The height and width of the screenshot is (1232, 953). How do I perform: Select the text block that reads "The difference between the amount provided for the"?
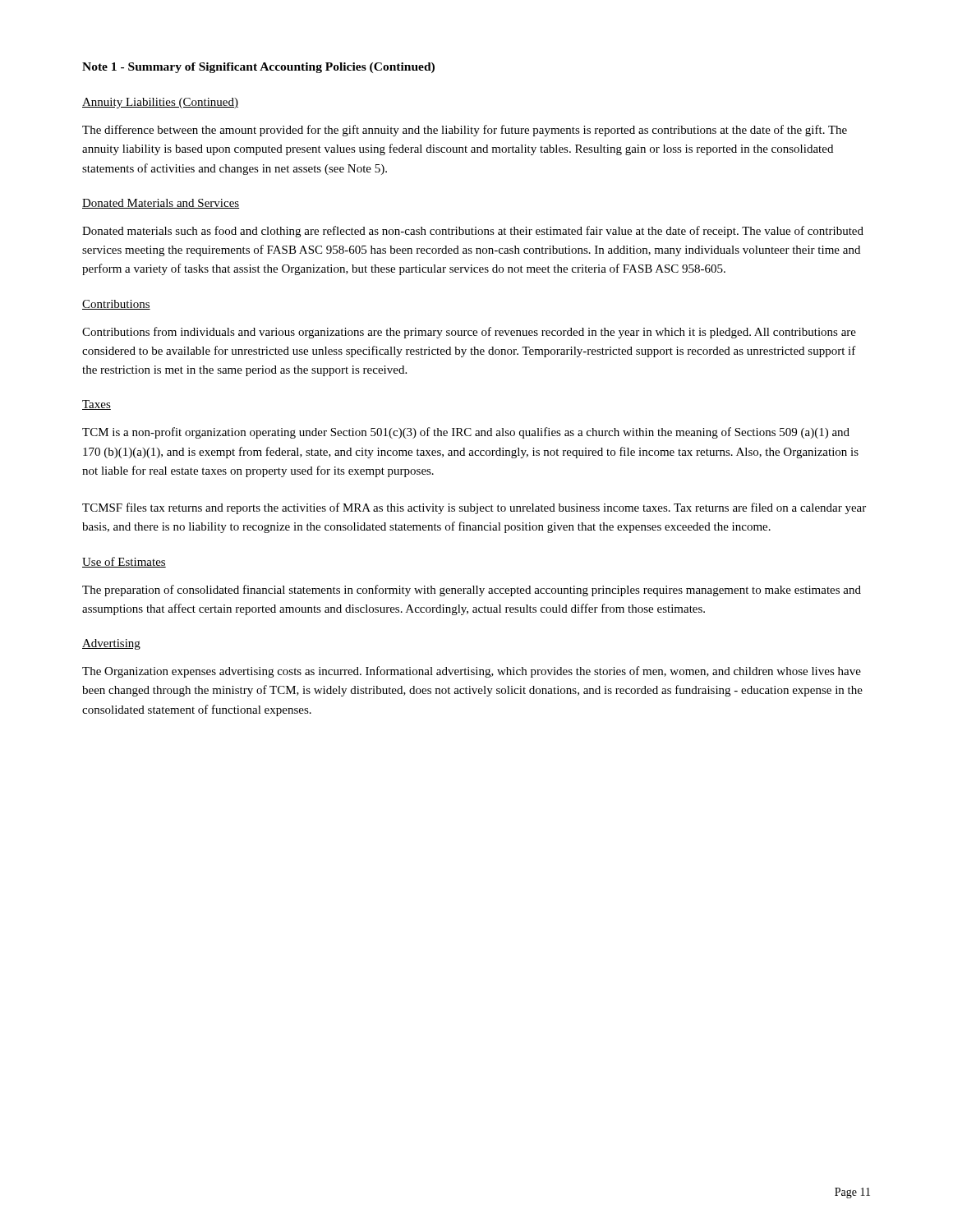click(x=465, y=149)
